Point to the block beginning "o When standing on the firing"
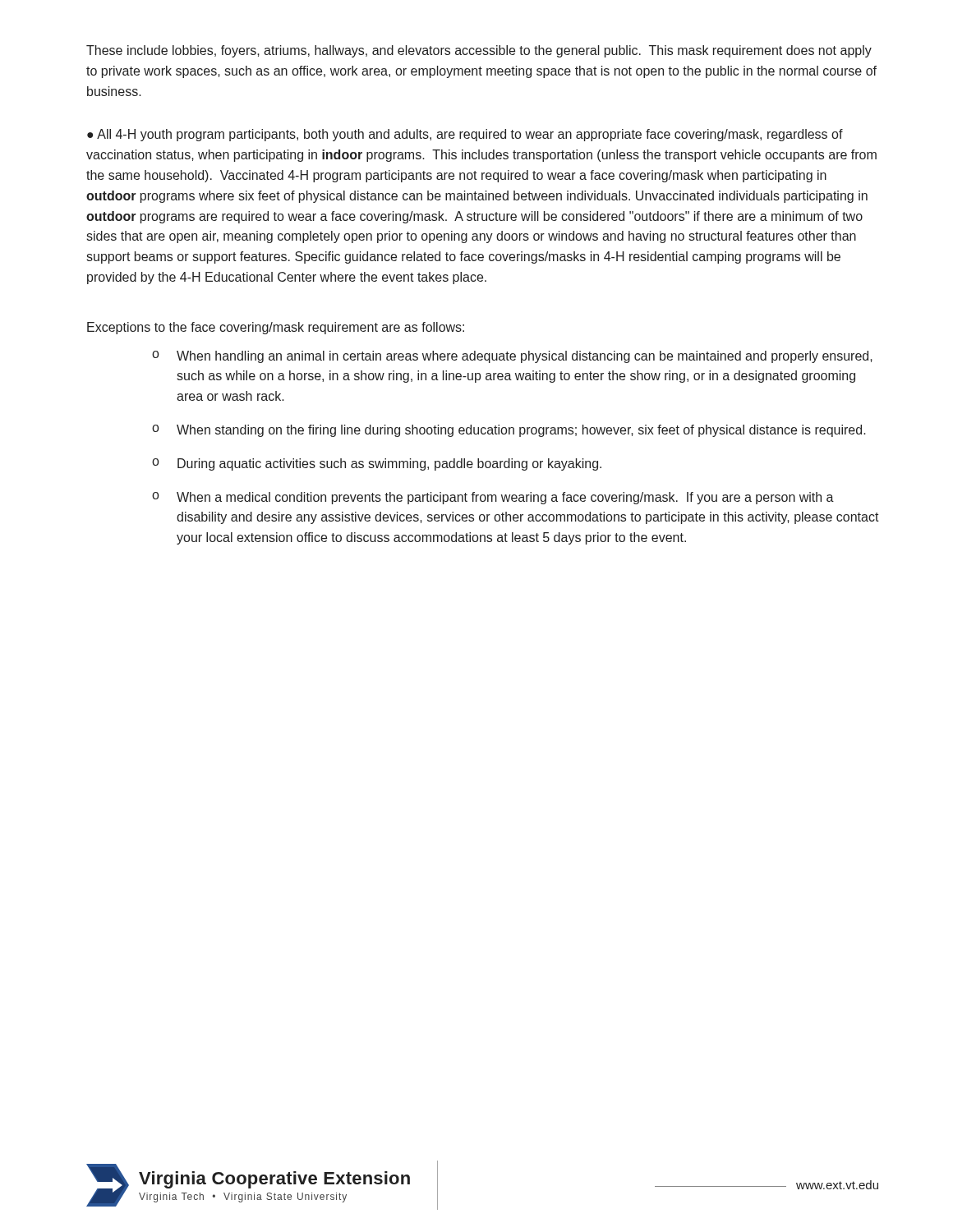The height and width of the screenshot is (1232, 953). (x=509, y=431)
